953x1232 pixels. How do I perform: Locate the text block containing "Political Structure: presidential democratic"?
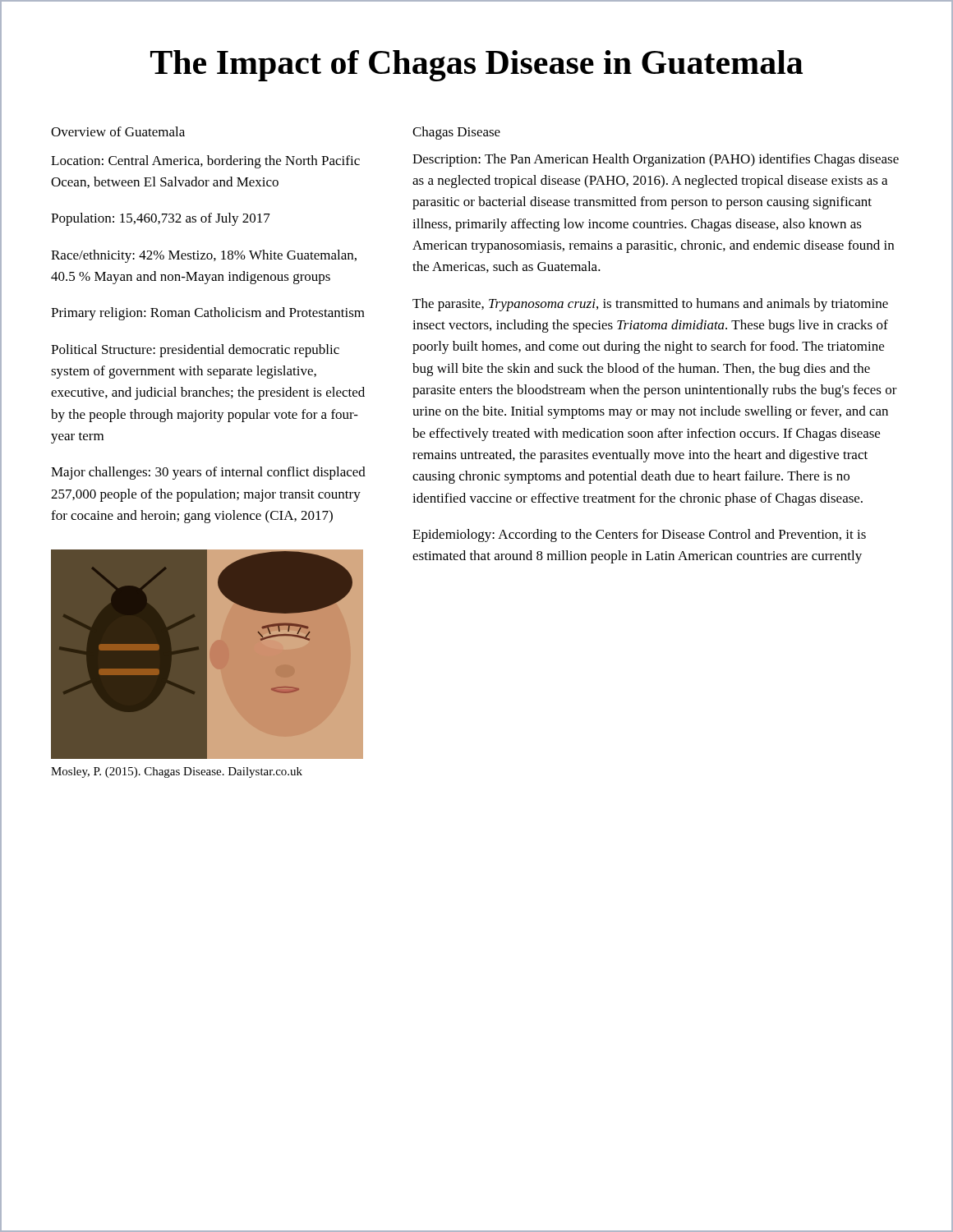click(208, 392)
